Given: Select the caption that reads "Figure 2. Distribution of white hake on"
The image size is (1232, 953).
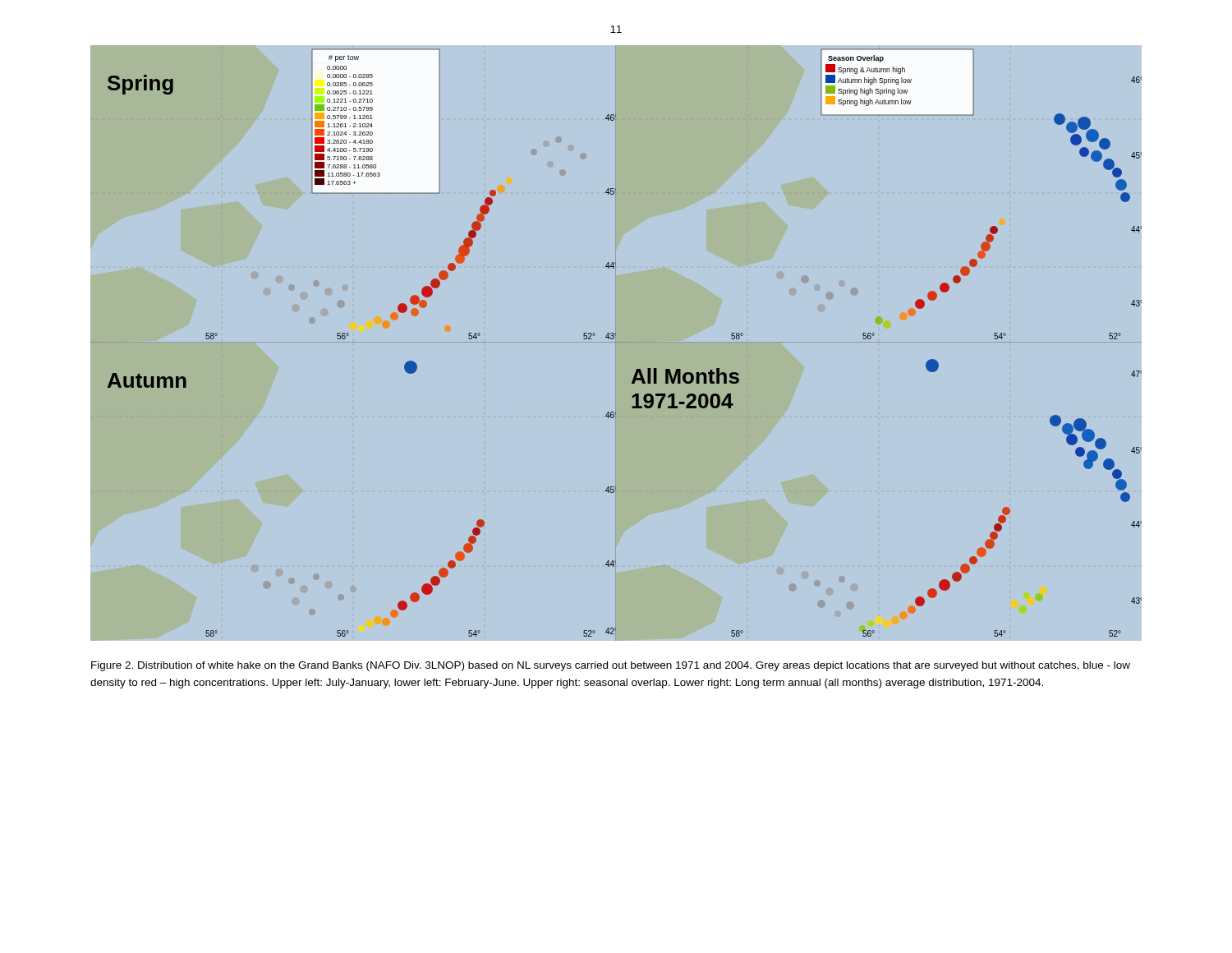Looking at the screenshot, I should [x=616, y=674].
